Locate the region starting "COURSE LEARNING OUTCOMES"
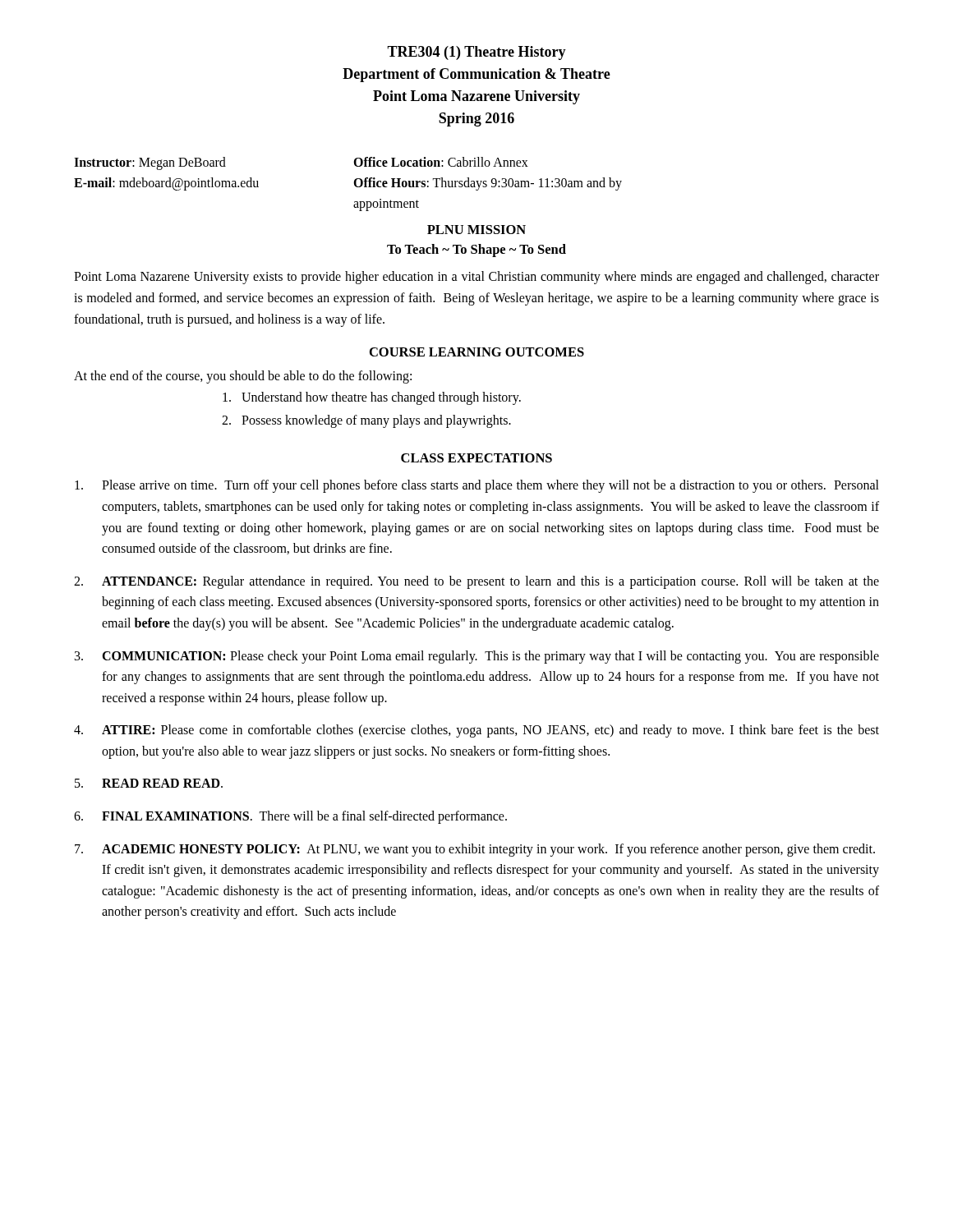Image resolution: width=953 pixels, height=1232 pixels. [x=476, y=352]
